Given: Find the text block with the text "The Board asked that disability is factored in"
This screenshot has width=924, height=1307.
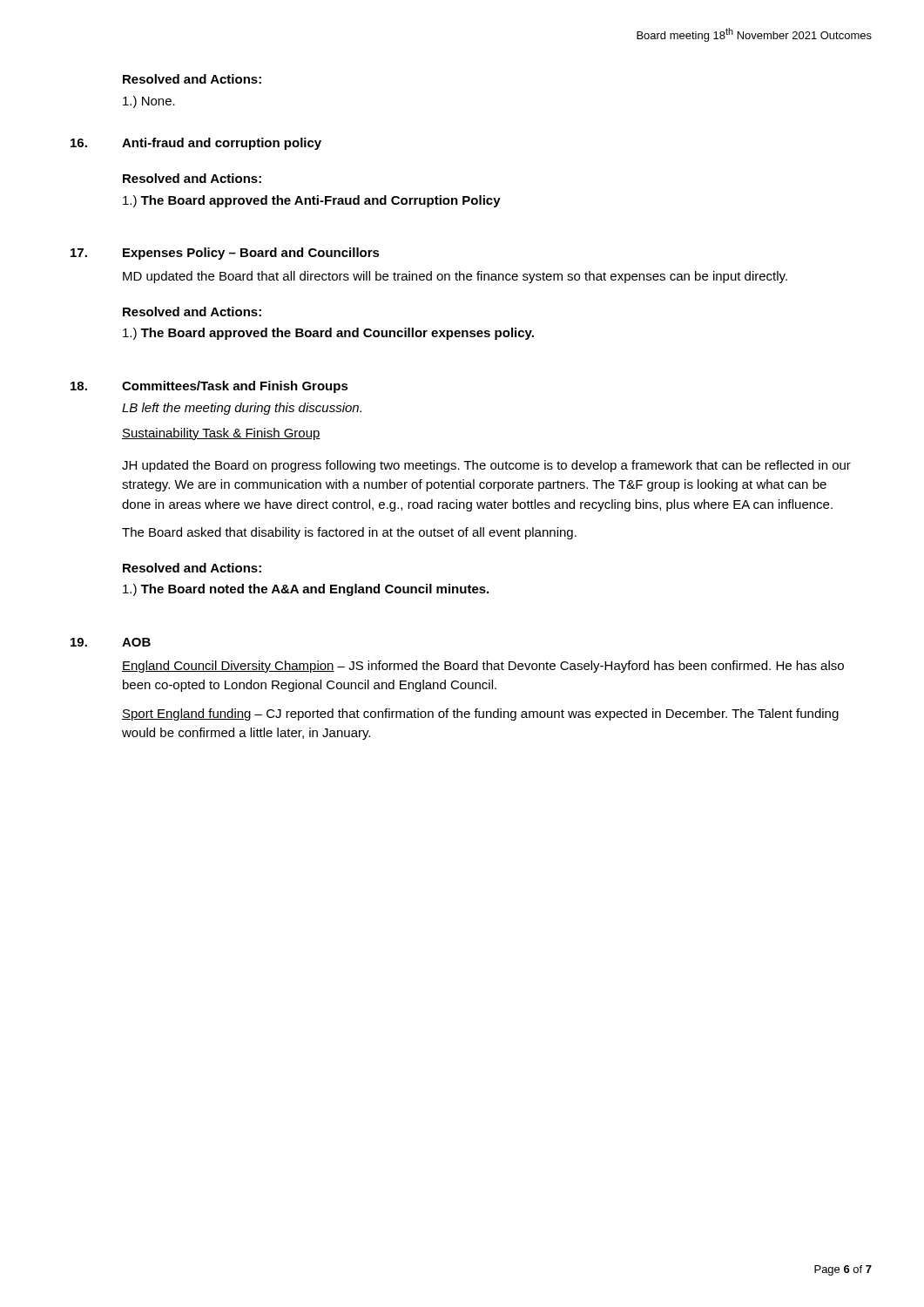Looking at the screenshot, I should [350, 532].
